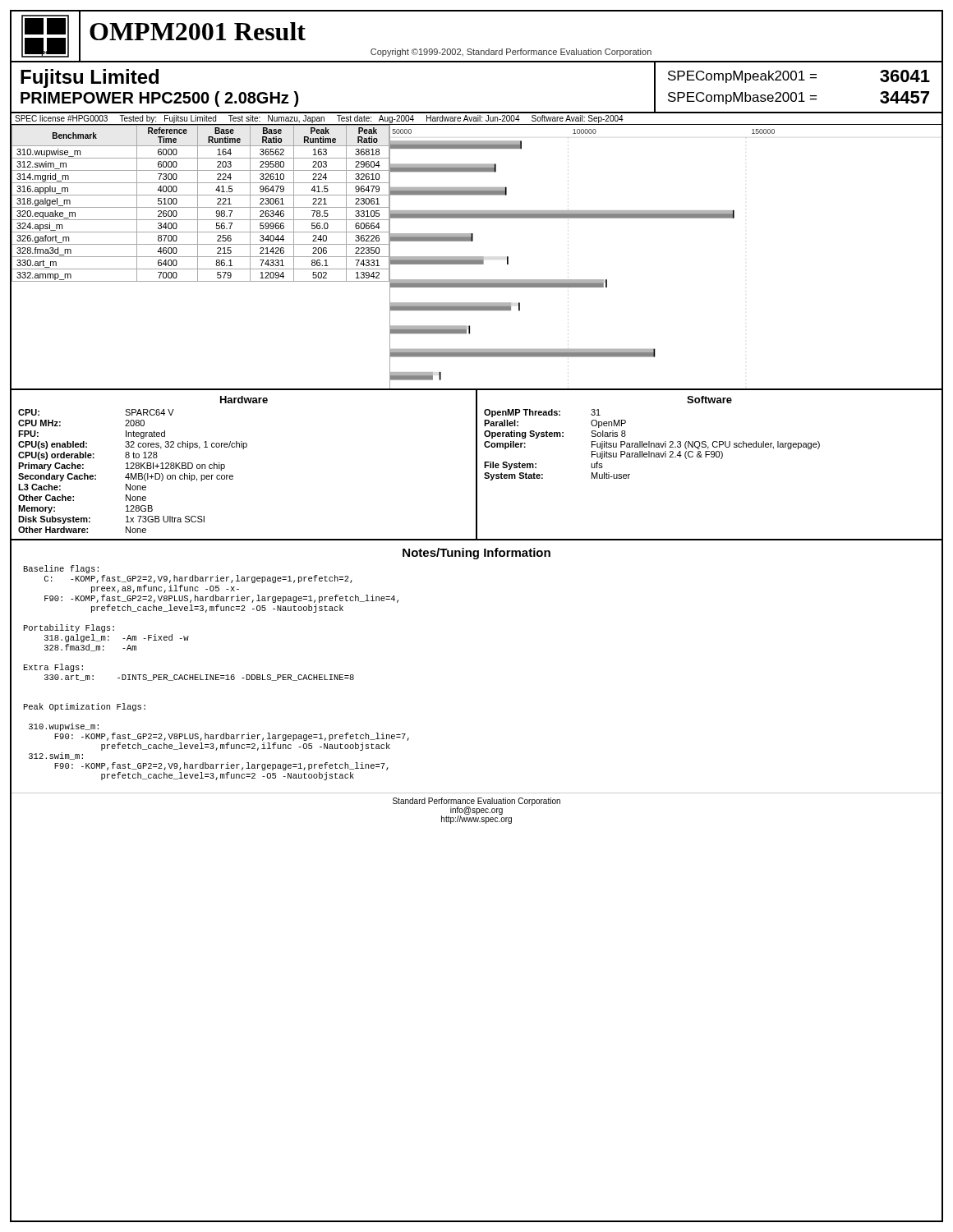Click a bar chart
Viewport: 953px width, 1232px height.
[665, 257]
